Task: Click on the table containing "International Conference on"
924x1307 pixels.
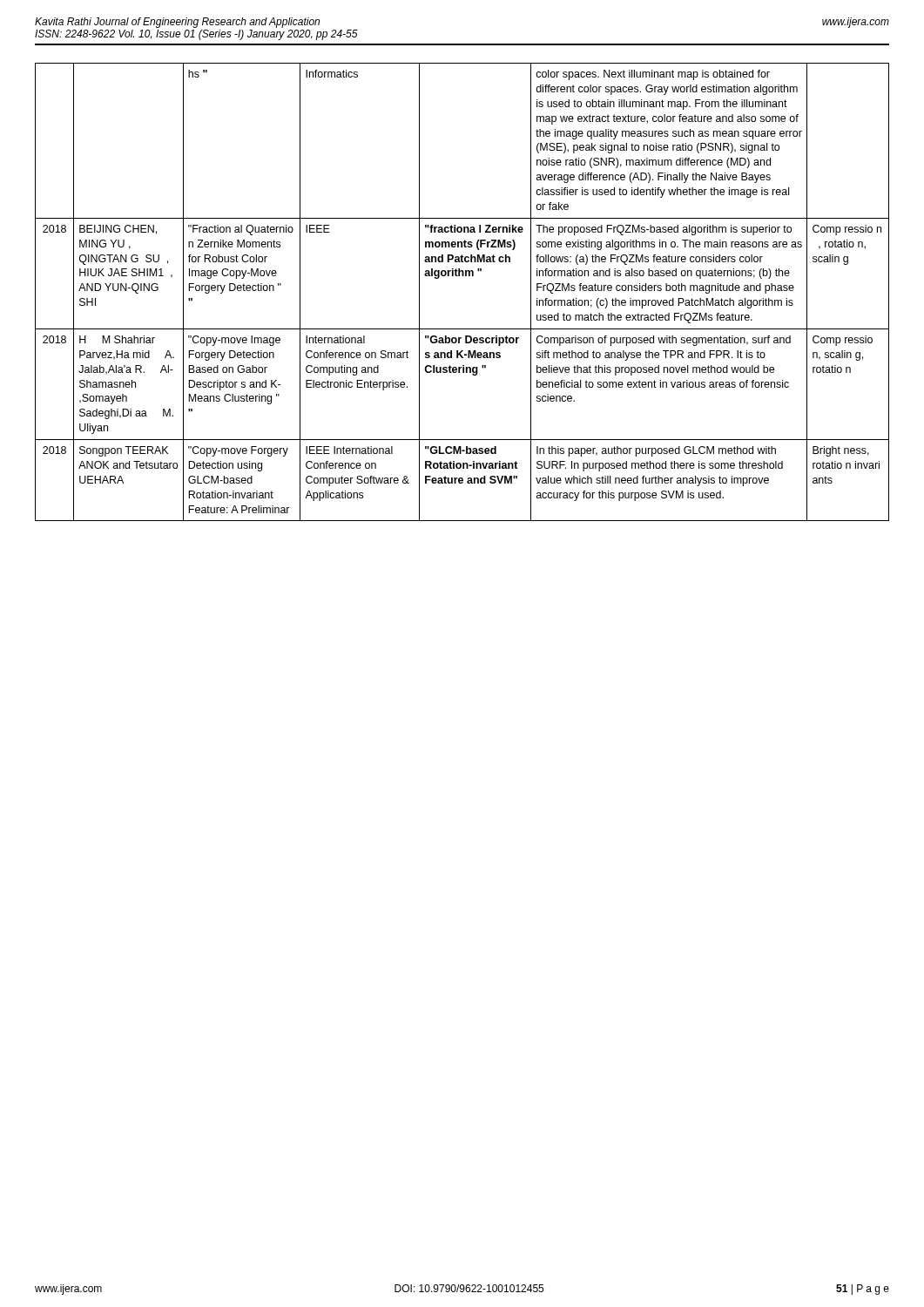Action: [462, 292]
